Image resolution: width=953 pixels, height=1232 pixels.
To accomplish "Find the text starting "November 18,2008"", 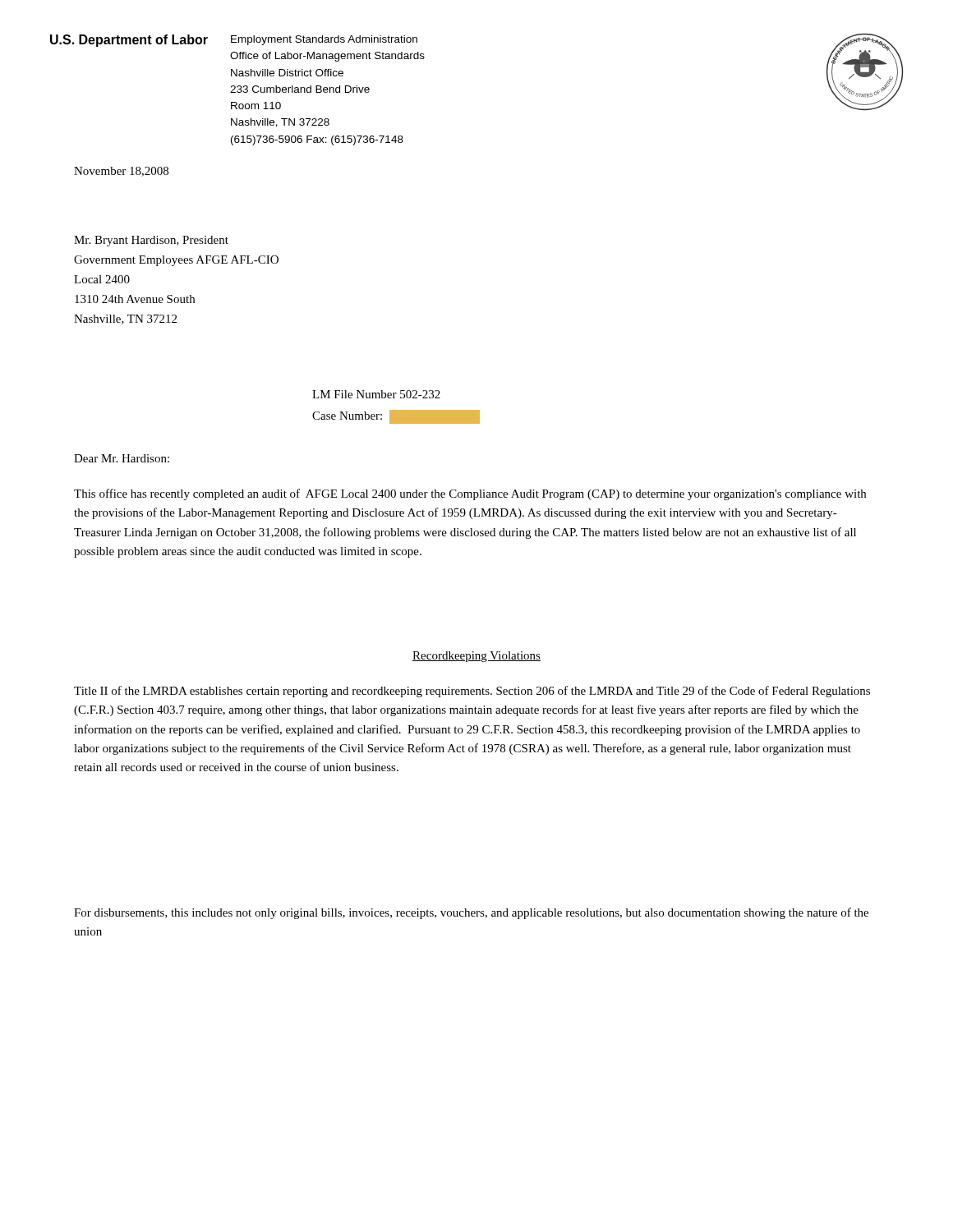I will pyautogui.click(x=122, y=171).
